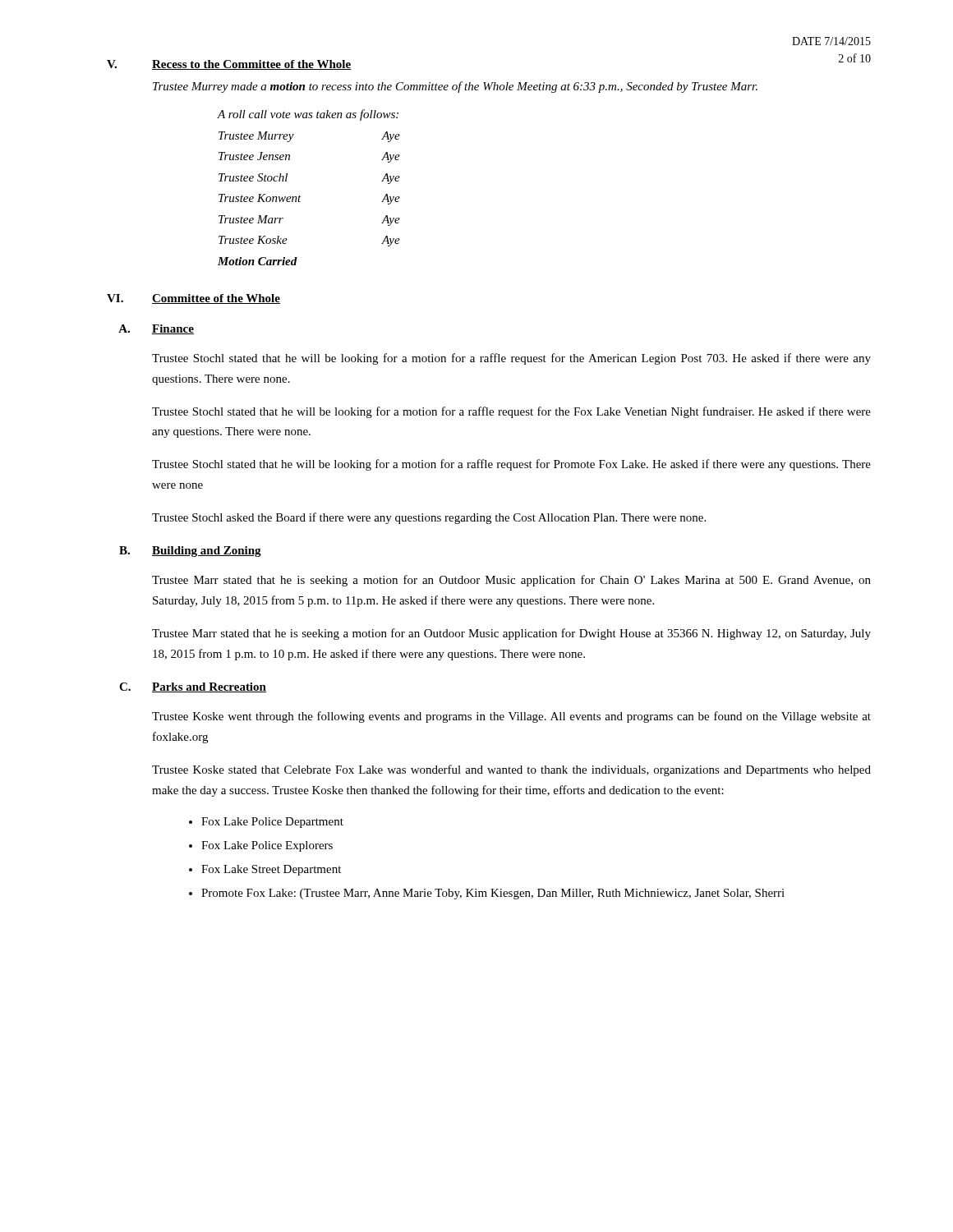Select the text block starting "Promote Fox Lake: (Trustee Marr,"
The width and height of the screenshot is (953, 1232).
point(493,892)
